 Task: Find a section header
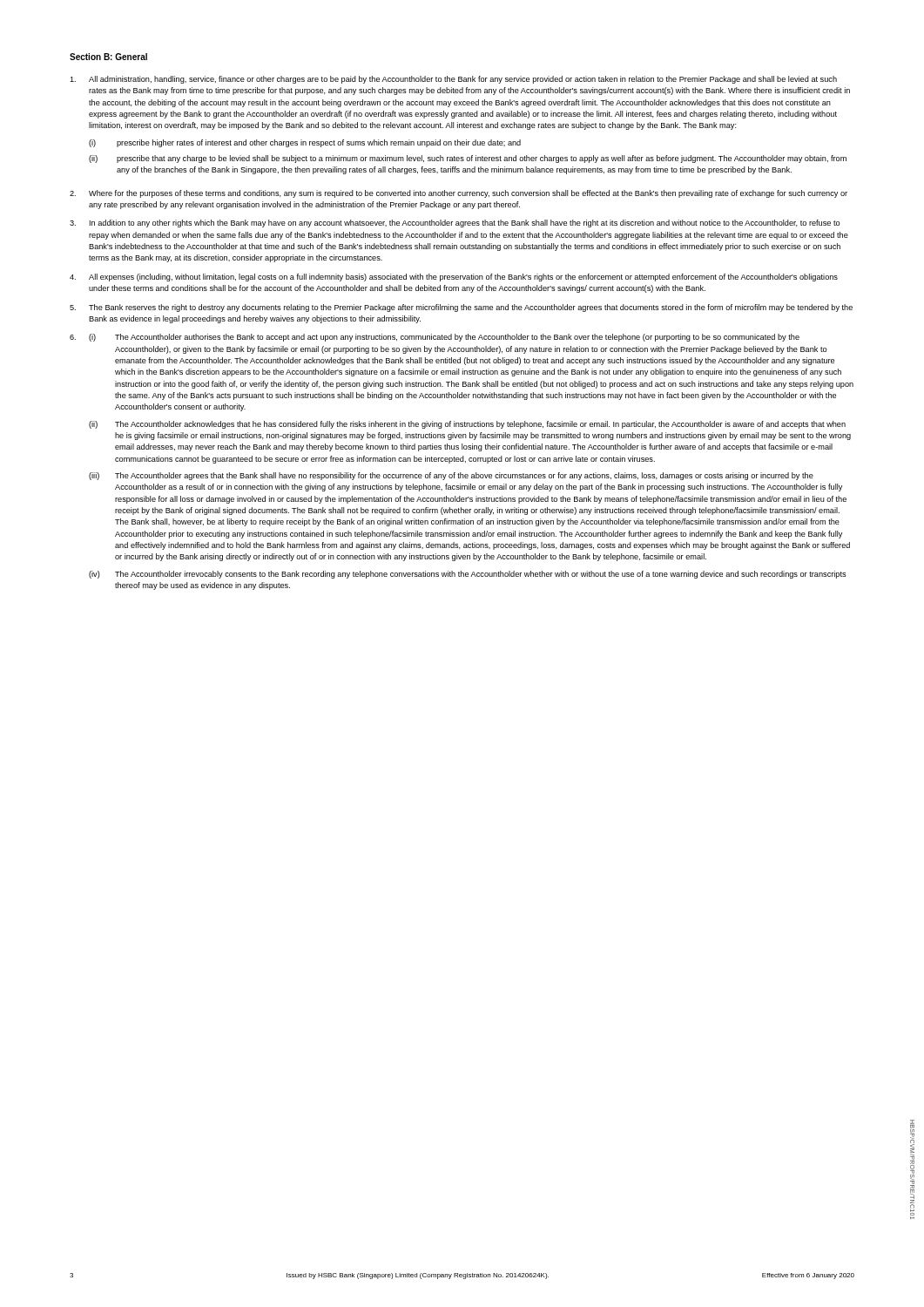point(109,57)
